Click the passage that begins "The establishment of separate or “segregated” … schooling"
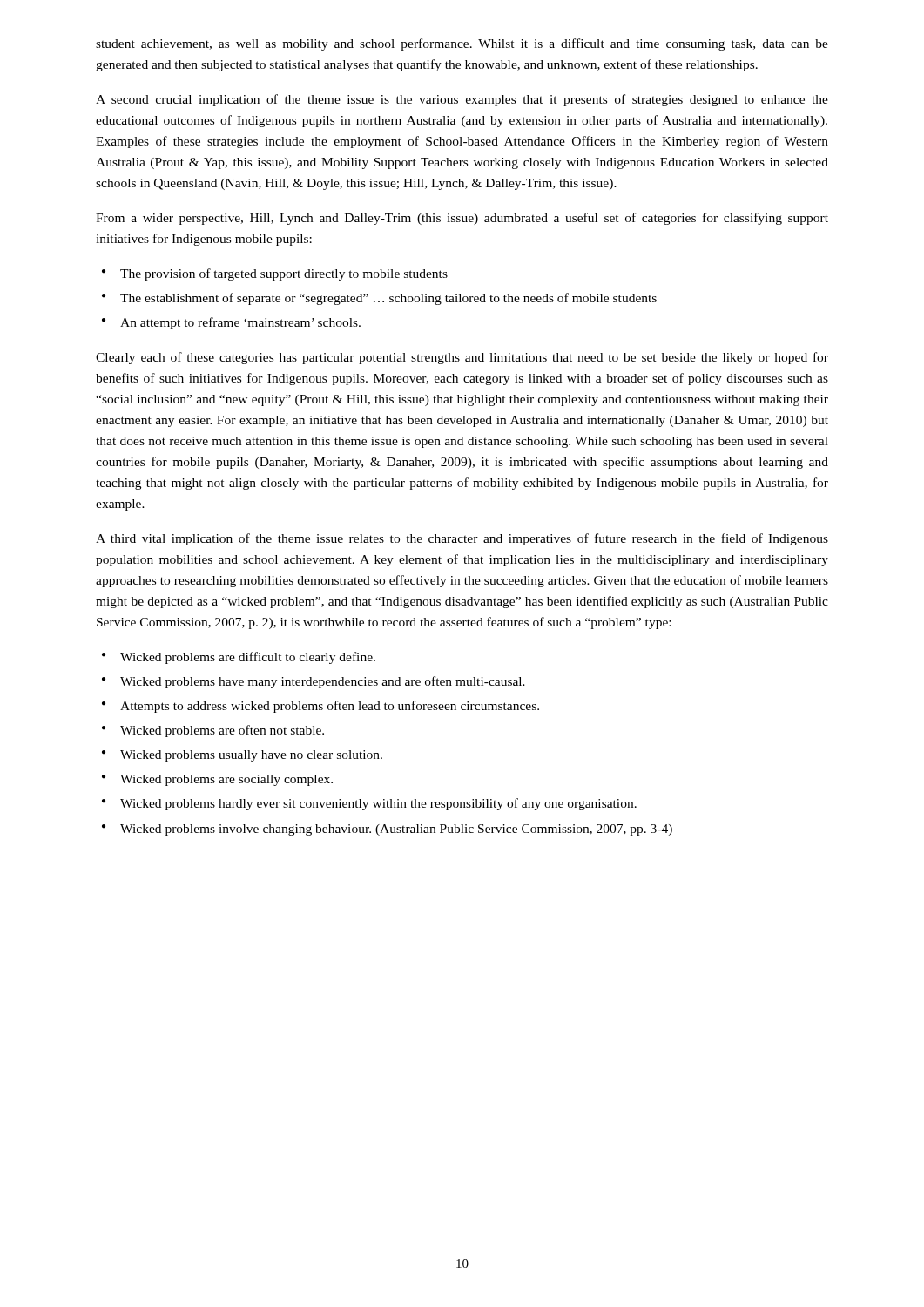The width and height of the screenshot is (924, 1307). click(389, 298)
